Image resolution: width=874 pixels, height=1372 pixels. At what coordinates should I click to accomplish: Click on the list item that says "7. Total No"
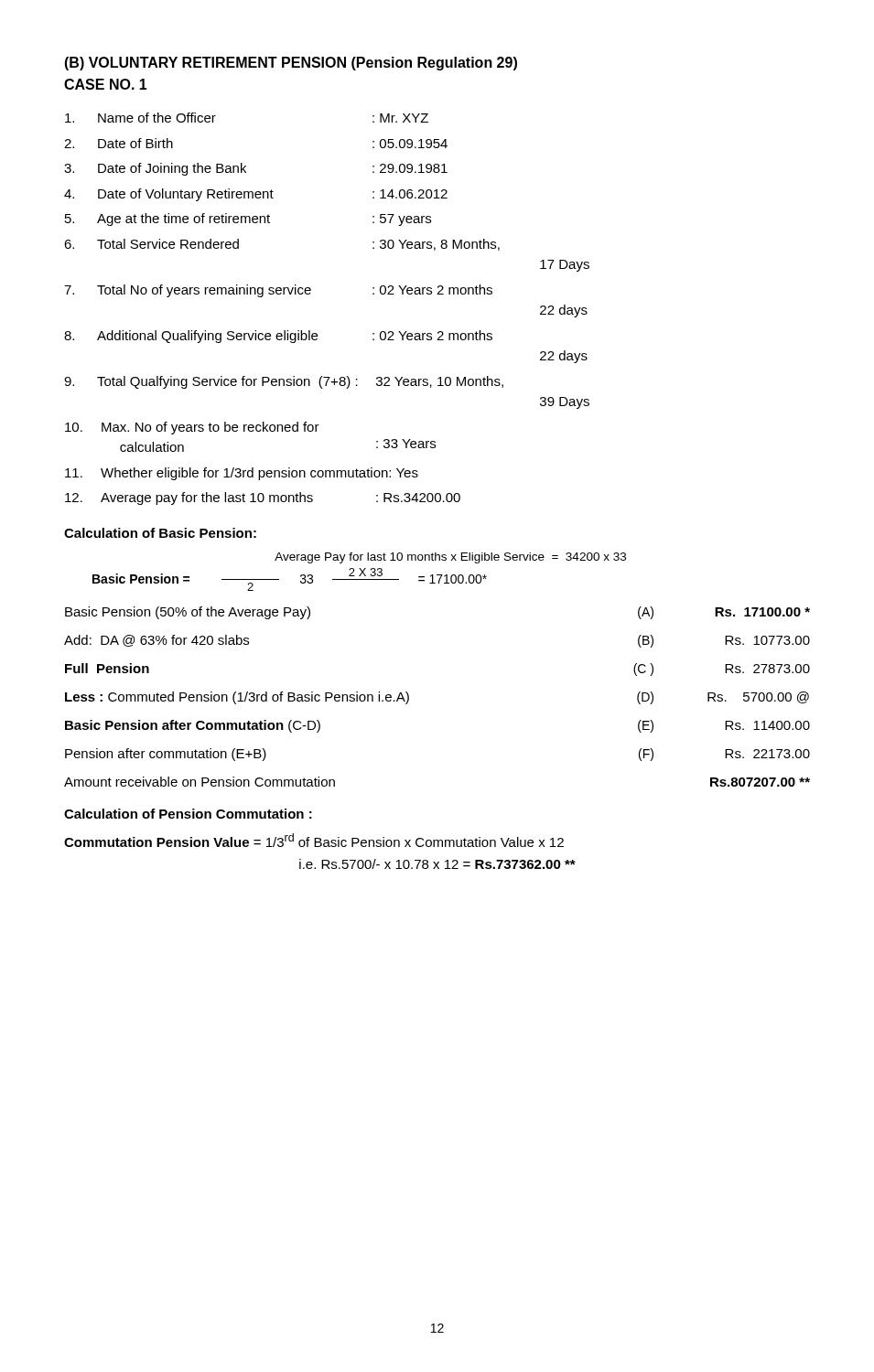pyautogui.click(x=278, y=291)
